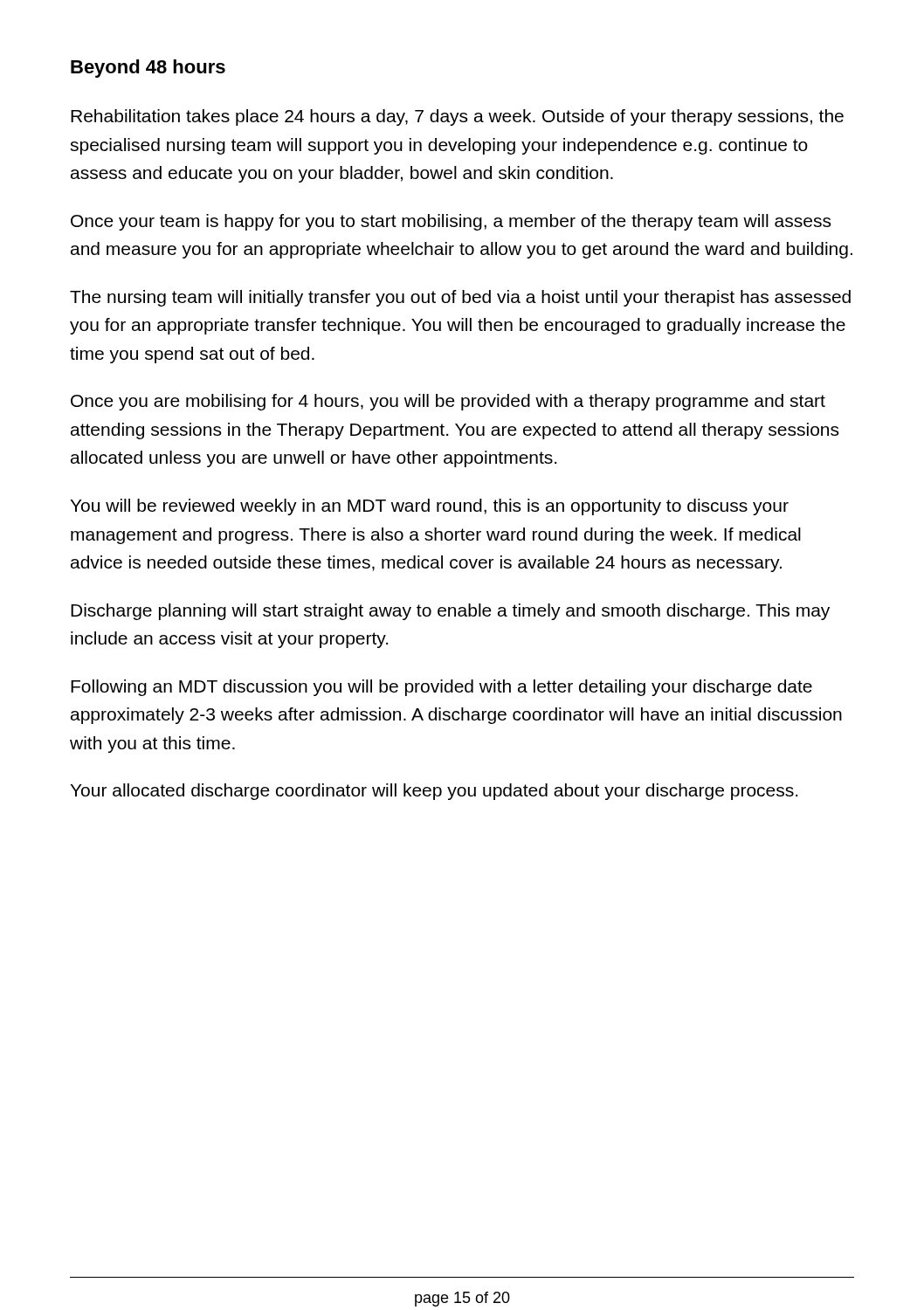Point to the block beginning "Rehabilitation takes place 24"
Screen dimensions: 1310x924
[x=457, y=144]
